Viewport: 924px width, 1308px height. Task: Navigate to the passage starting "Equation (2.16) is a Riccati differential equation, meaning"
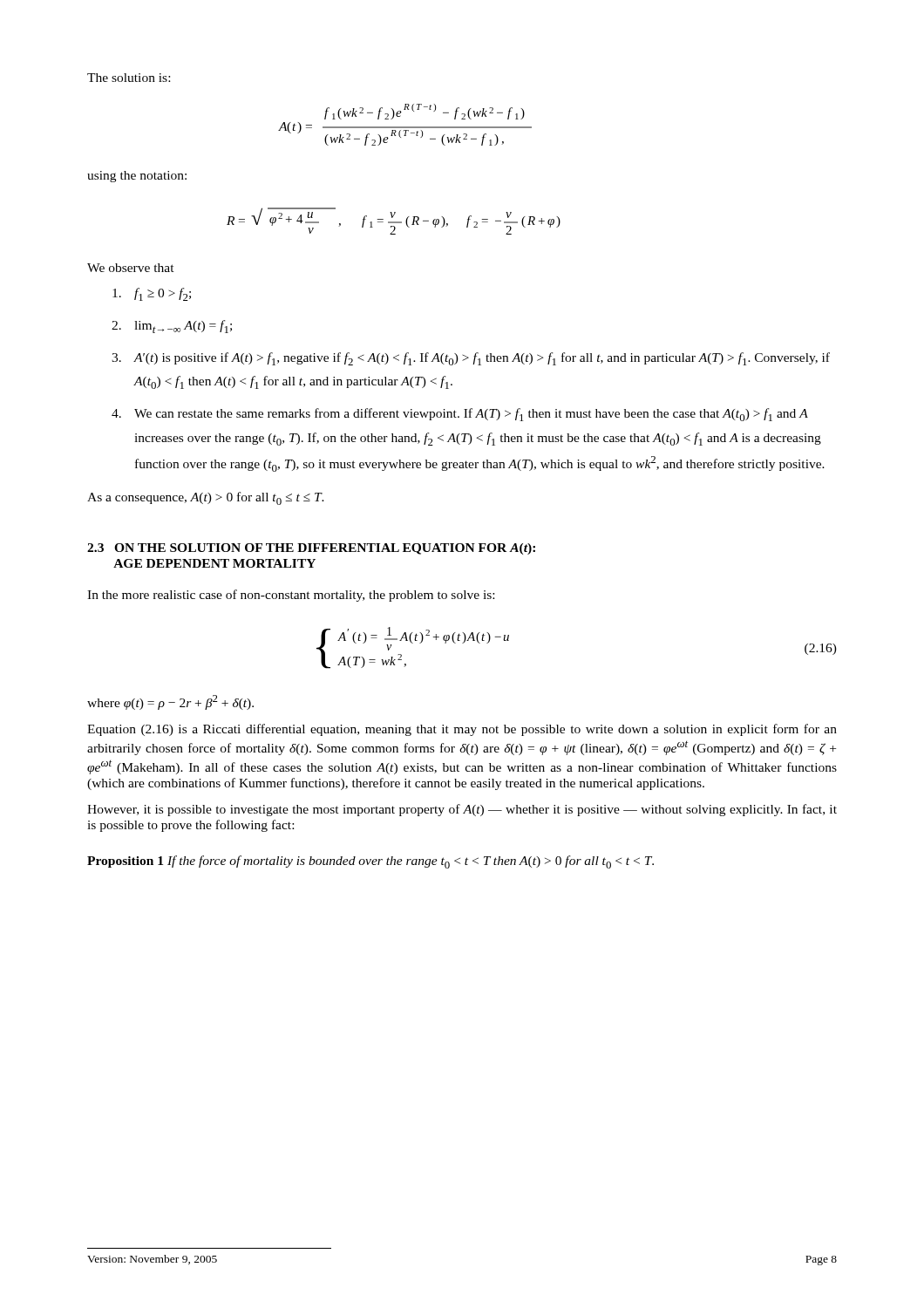coord(462,756)
